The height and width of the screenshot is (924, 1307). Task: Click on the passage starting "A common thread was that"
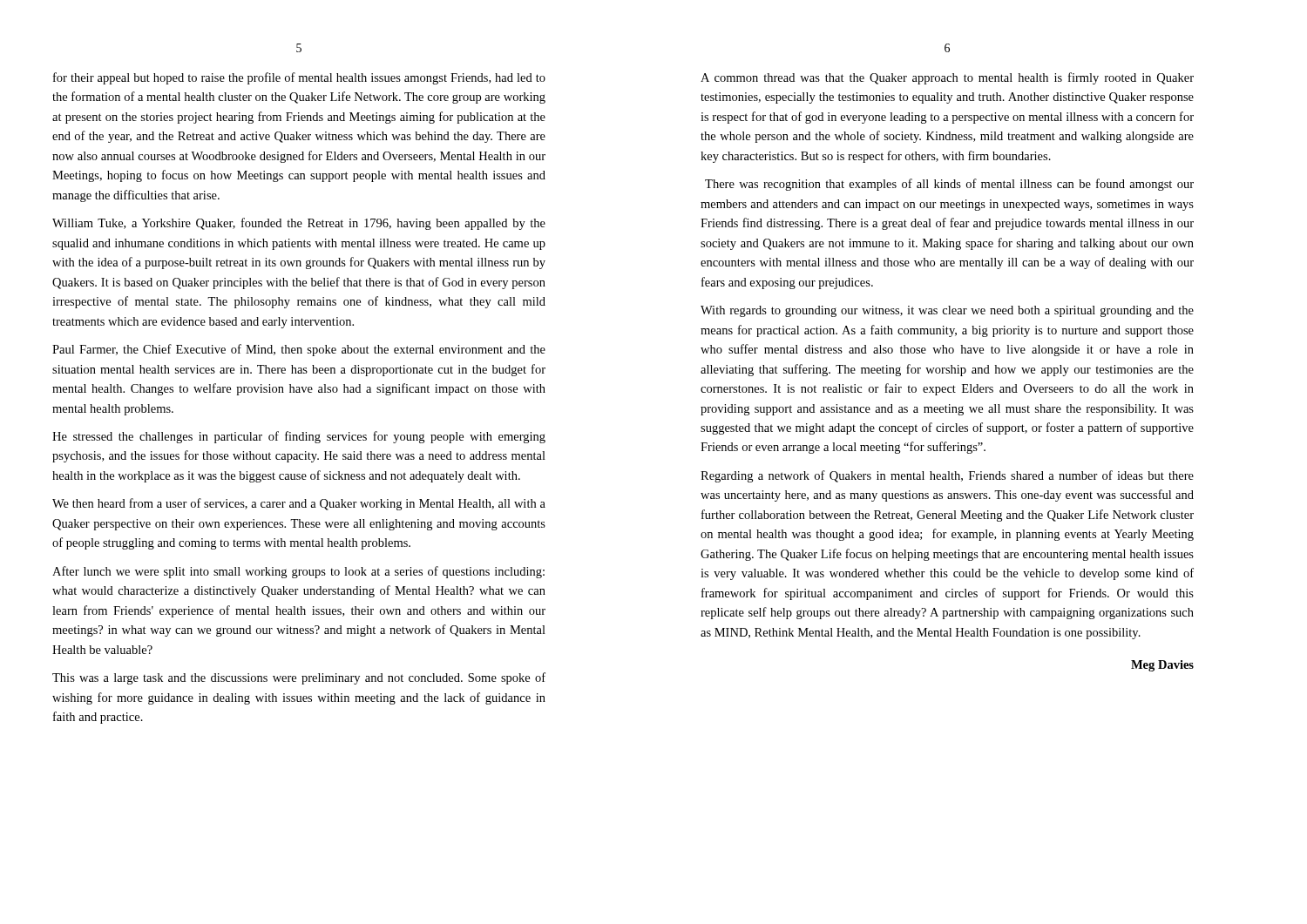(x=947, y=117)
